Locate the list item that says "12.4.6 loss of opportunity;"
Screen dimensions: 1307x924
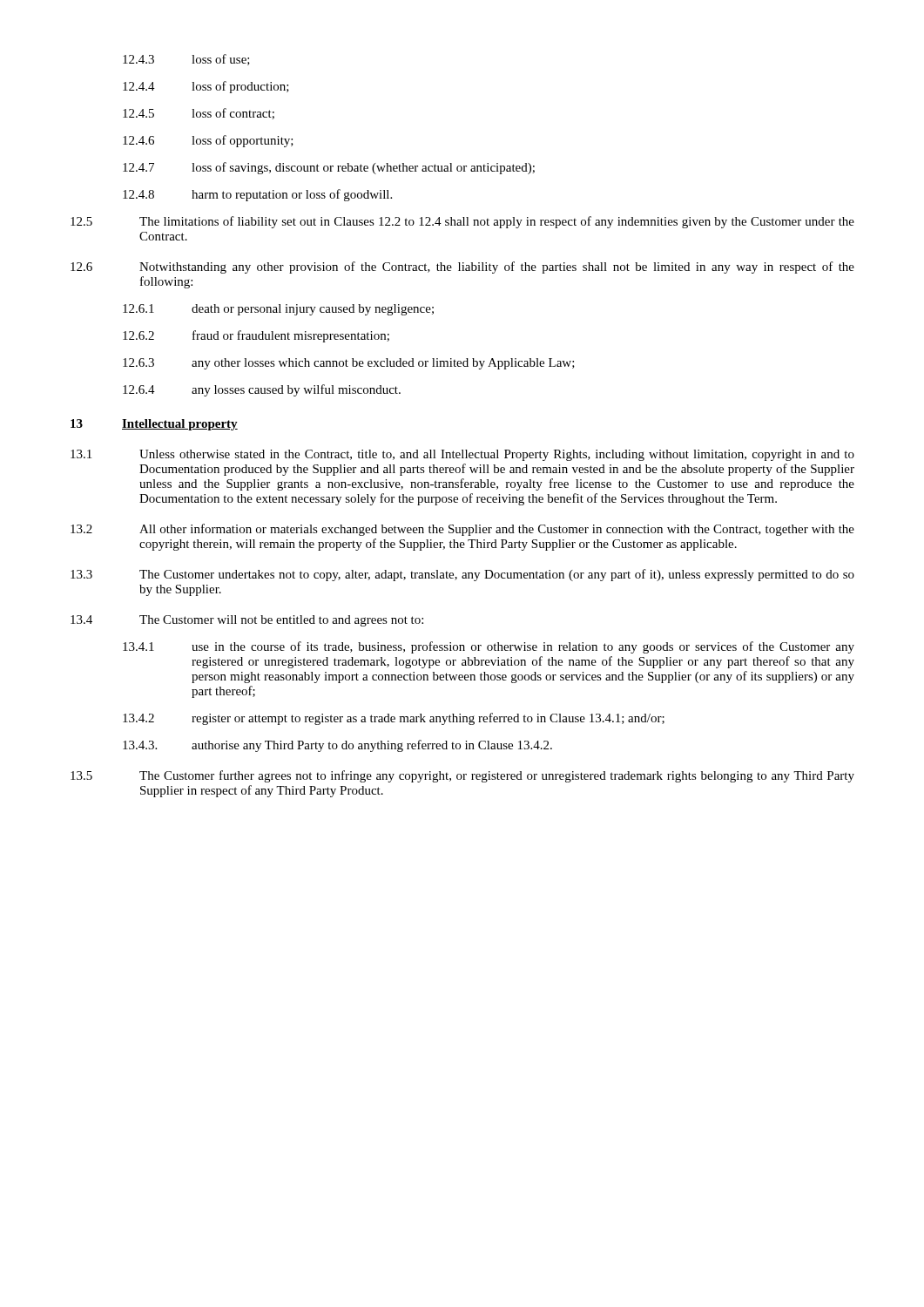click(208, 141)
